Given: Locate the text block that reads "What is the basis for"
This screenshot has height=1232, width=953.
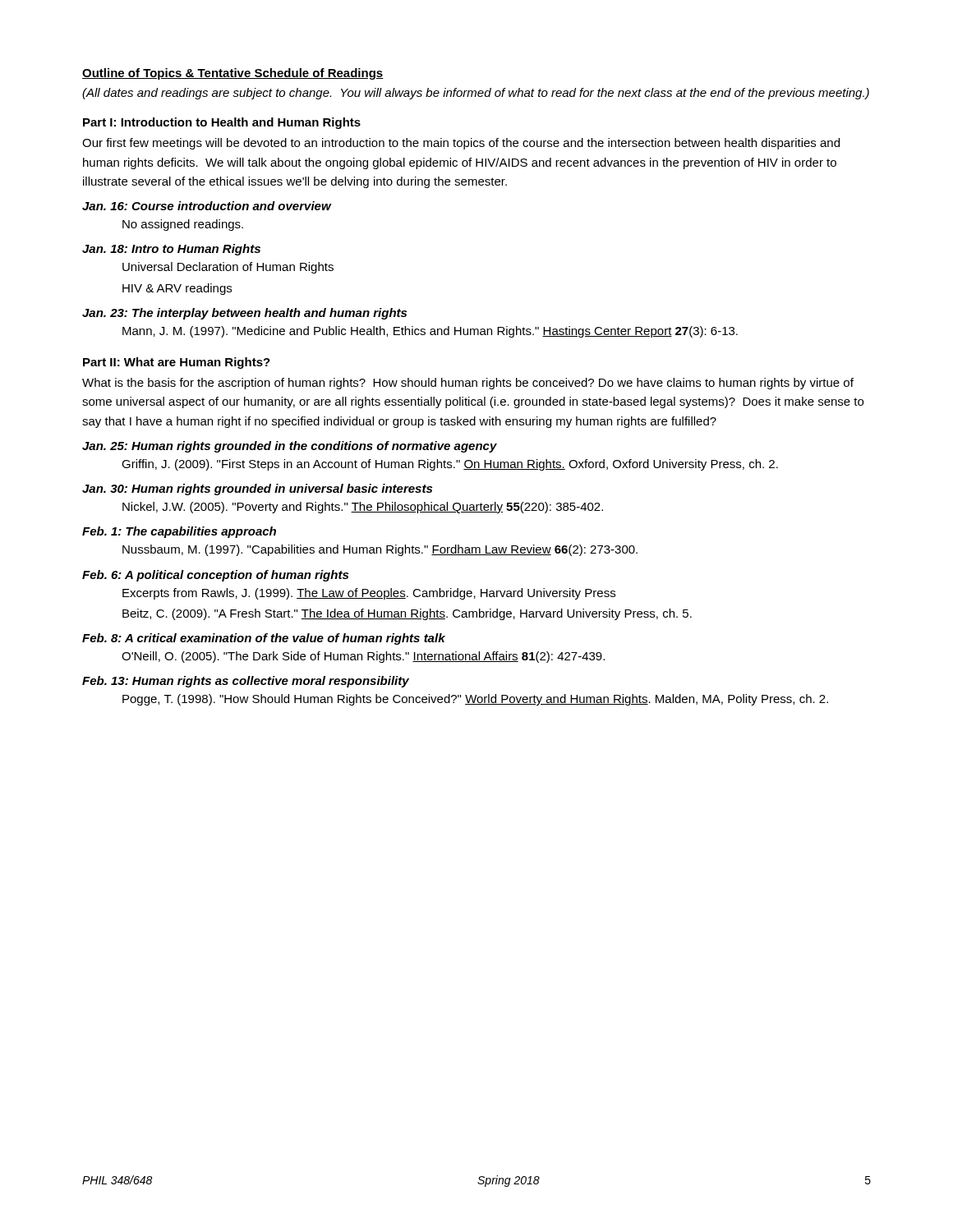Looking at the screenshot, I should coord(473,401).
